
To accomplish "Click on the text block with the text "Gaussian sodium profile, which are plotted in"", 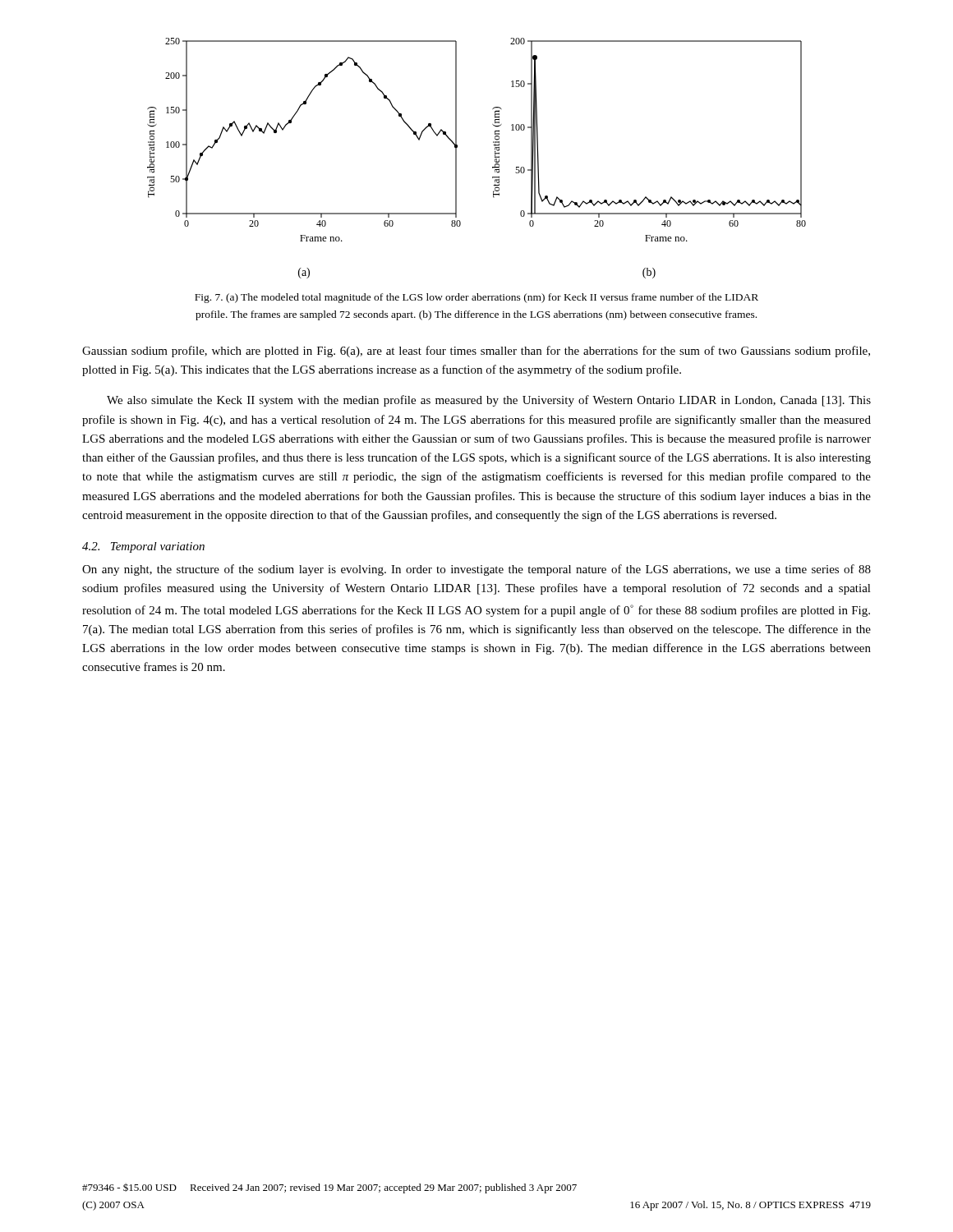I will point(476,360).
